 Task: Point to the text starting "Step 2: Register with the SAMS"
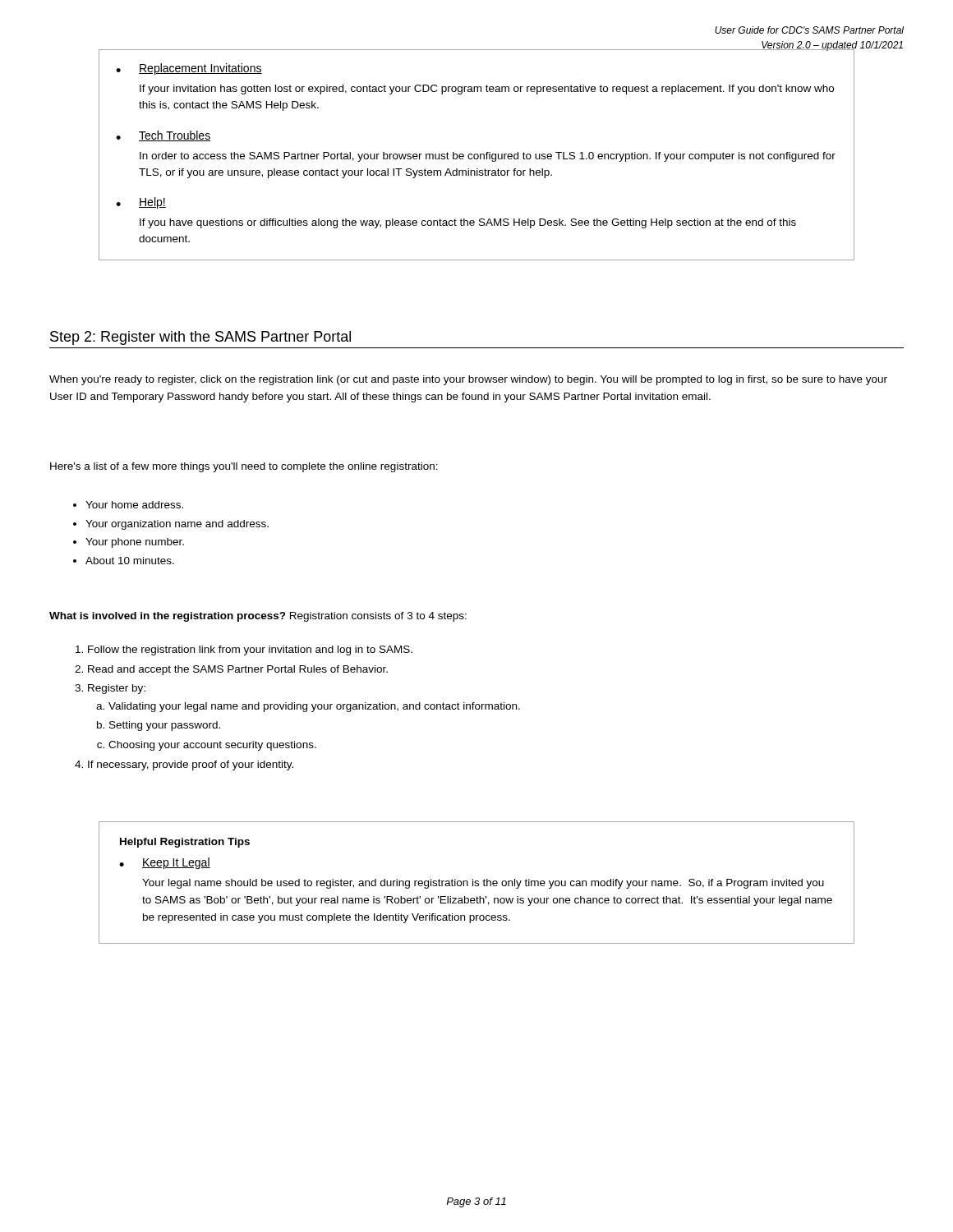click(x=476, y=338)
